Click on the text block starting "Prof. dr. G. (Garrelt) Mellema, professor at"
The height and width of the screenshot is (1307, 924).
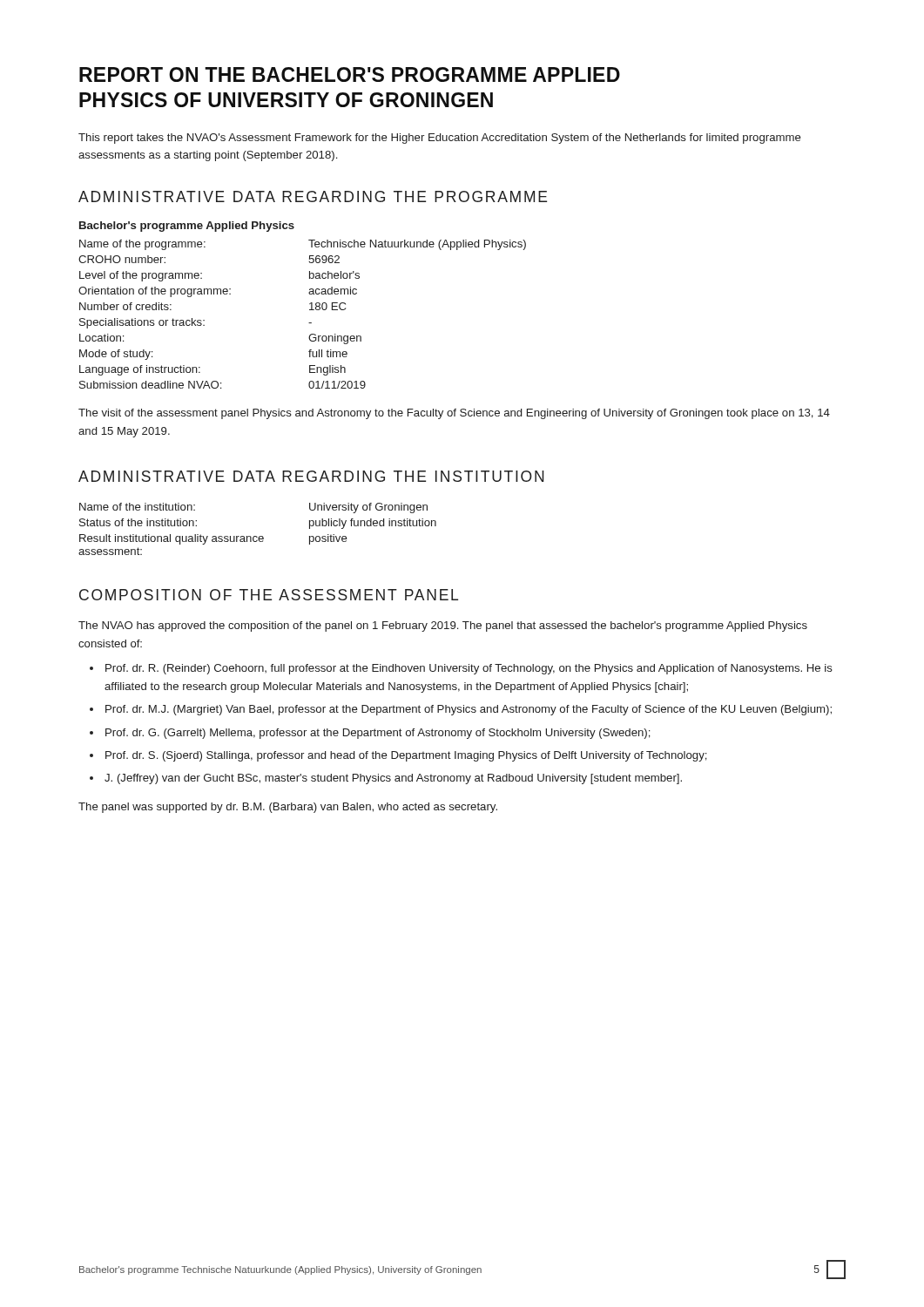click(x=378, y=732)
